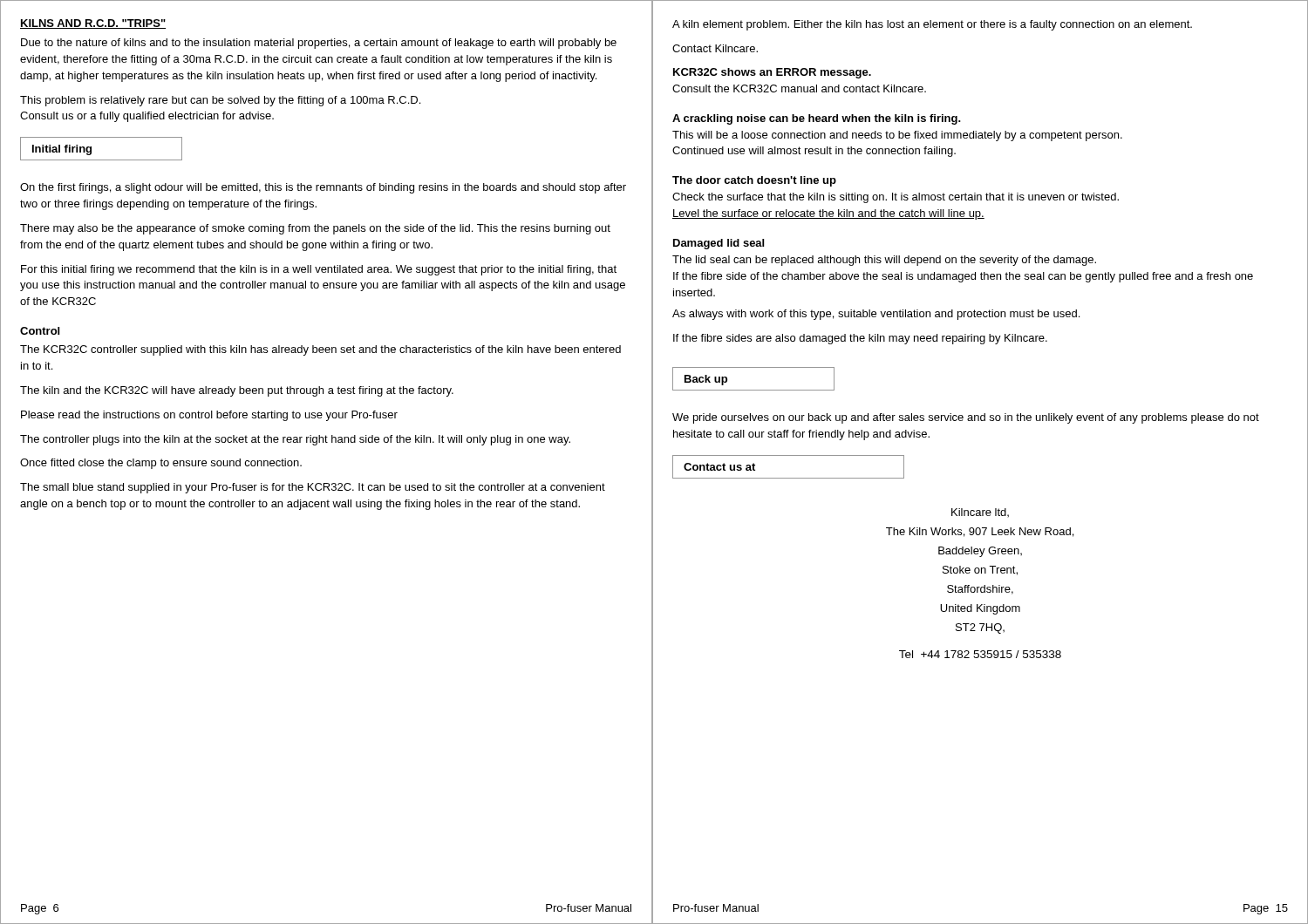Screen dimensions: 924x1308
Task: Point to the element starting "The door catch"
Action: click(754, 180)
